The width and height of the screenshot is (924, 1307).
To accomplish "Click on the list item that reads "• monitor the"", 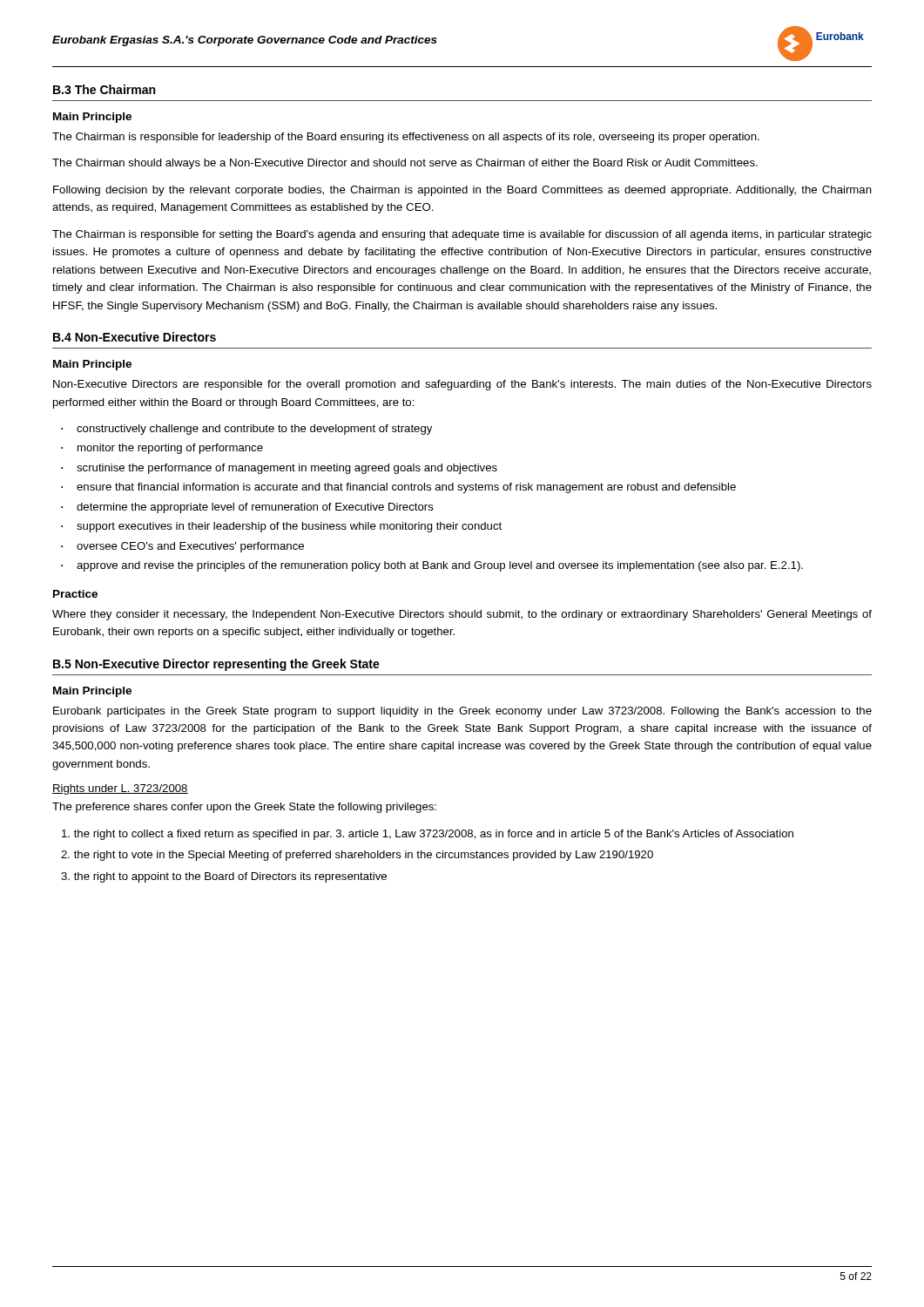I will coord(162,449).
